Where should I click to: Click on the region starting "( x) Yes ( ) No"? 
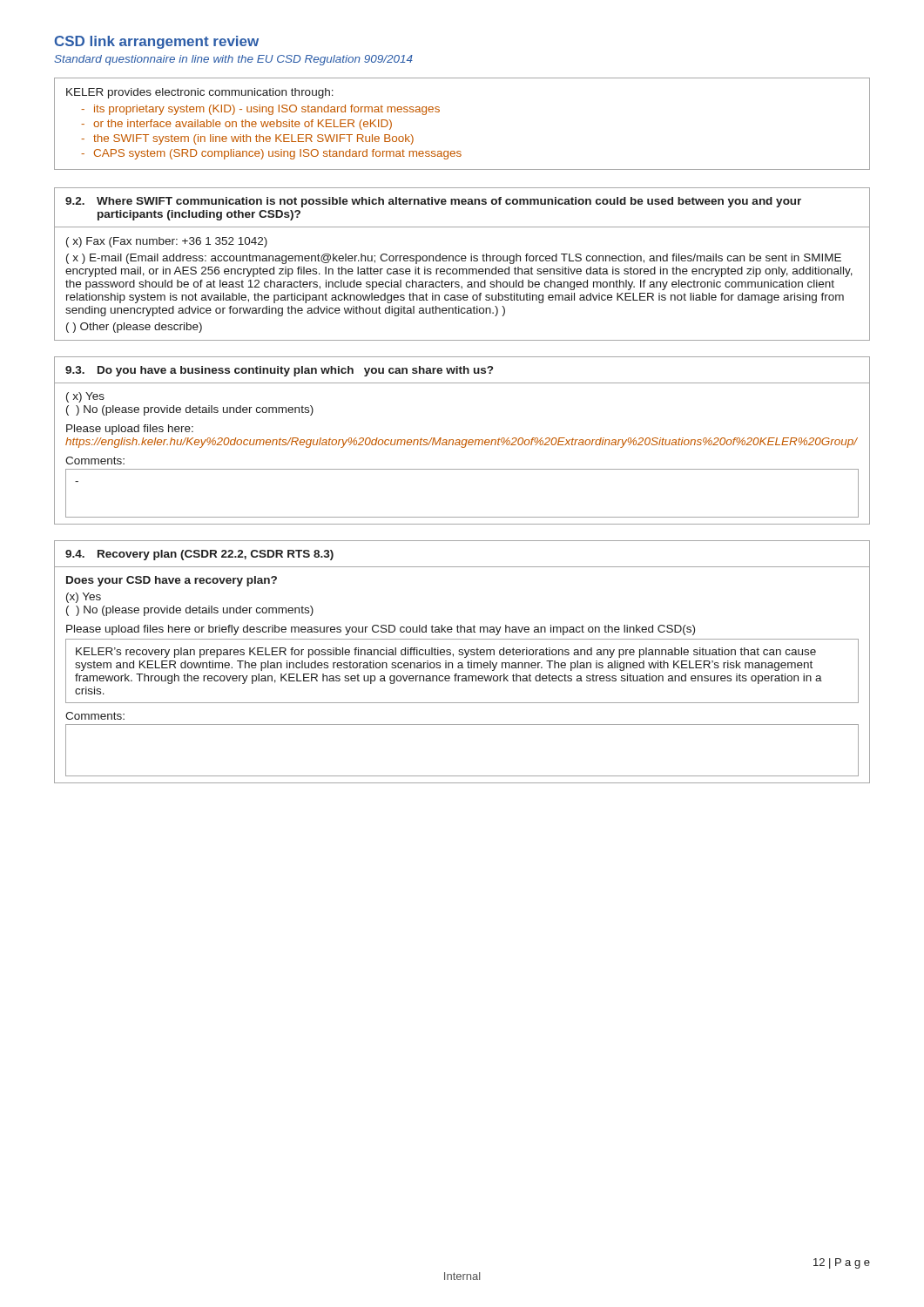(85, 397)
